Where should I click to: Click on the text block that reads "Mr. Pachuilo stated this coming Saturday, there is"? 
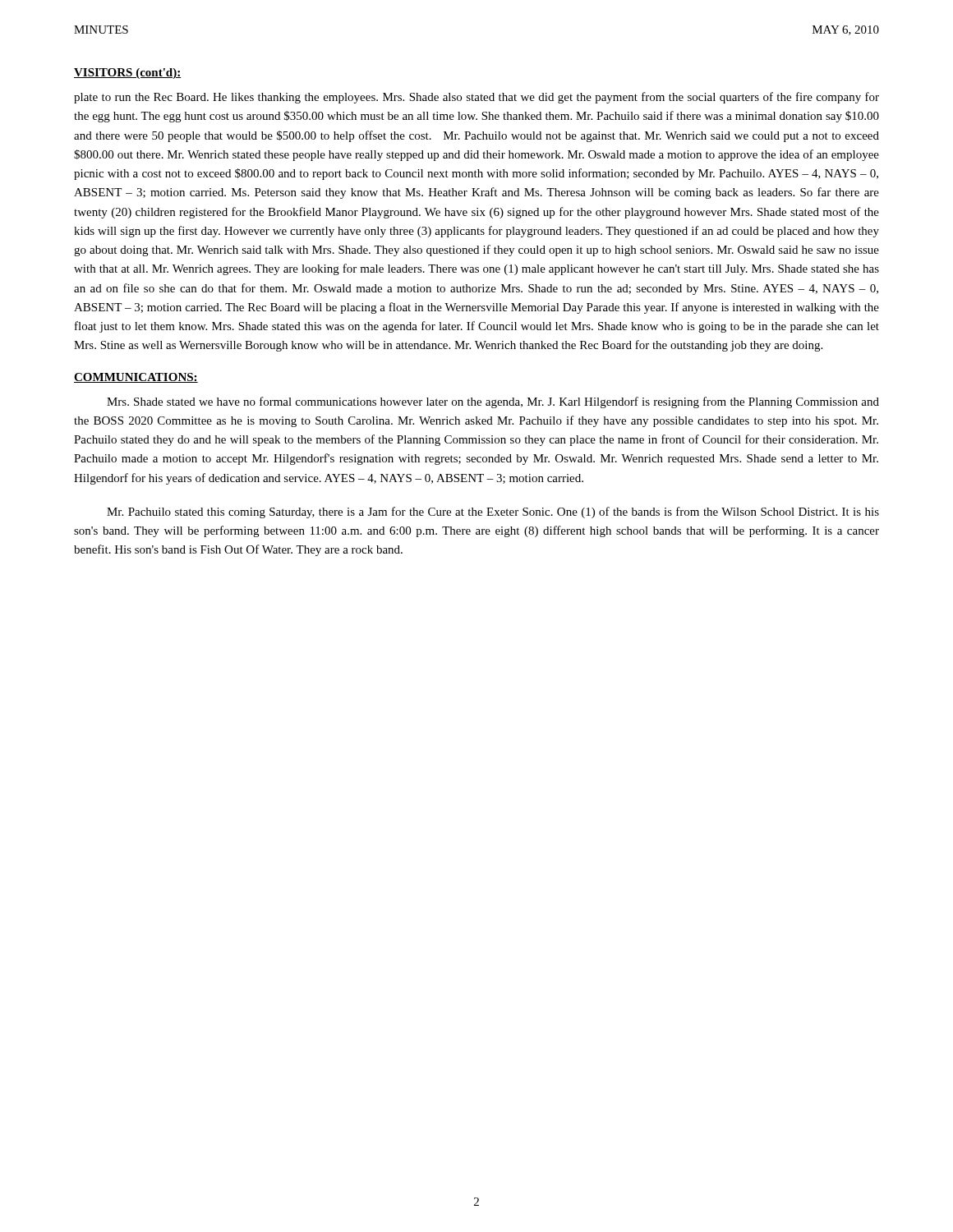(x=476, y=531)
